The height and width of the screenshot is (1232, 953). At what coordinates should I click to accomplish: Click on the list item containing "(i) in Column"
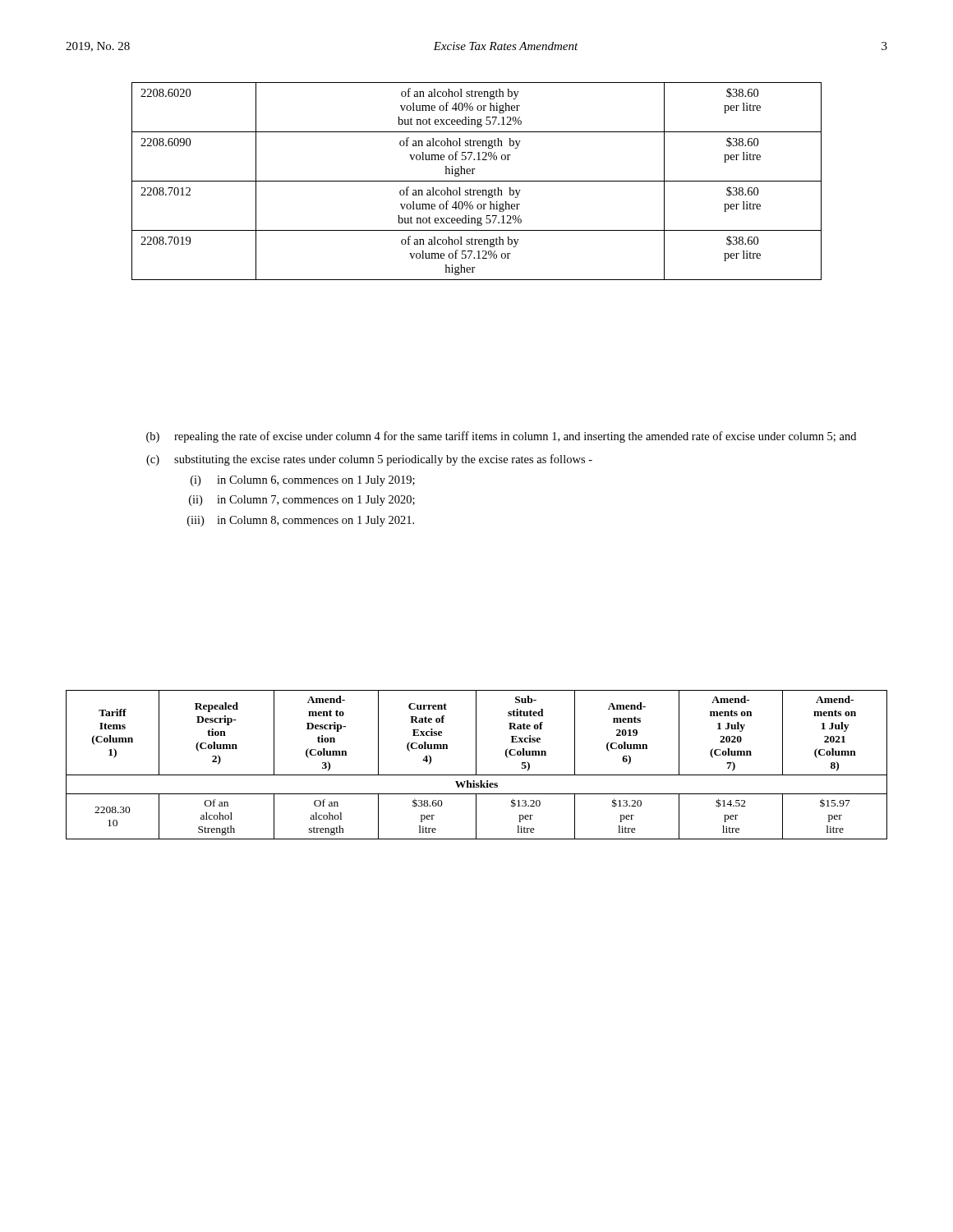pyautogui.click(x=295, y=480)
